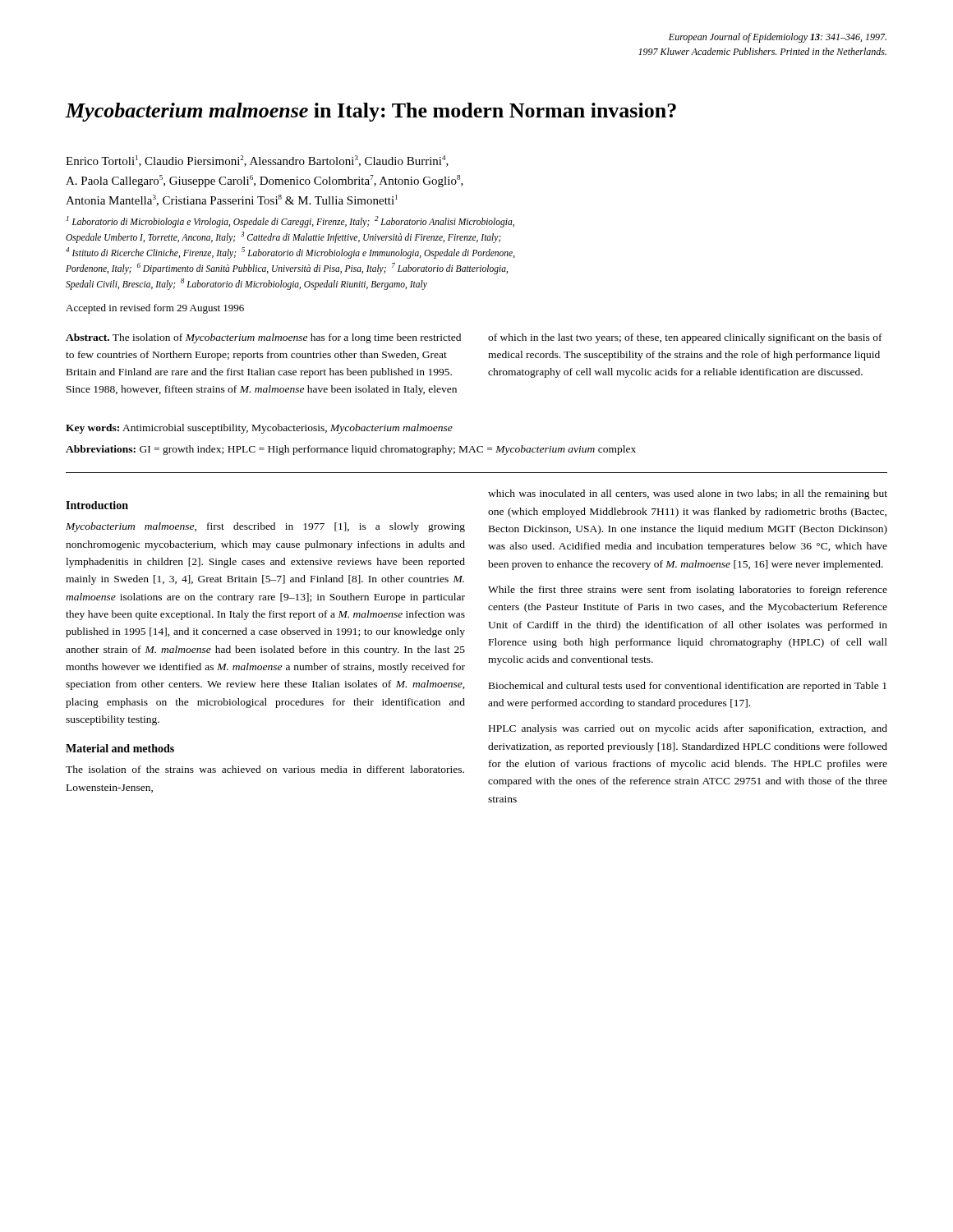
Task: Navigate to the region starting "Mycobacterium malmoense, first described in 1977 [1],"
Action: 265,623
